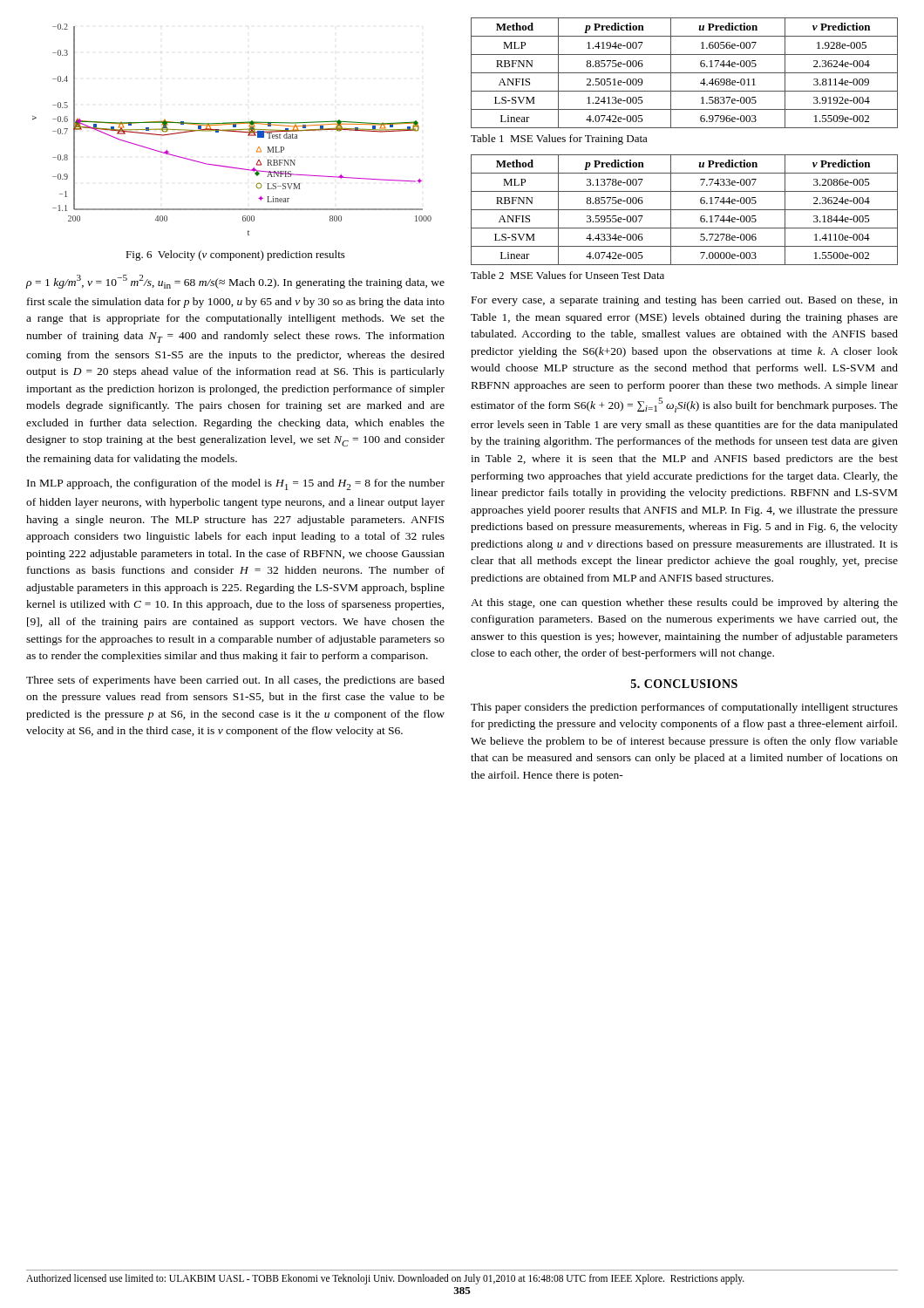Click on the element starting "This paper considers the prediction"

[684, 741]
